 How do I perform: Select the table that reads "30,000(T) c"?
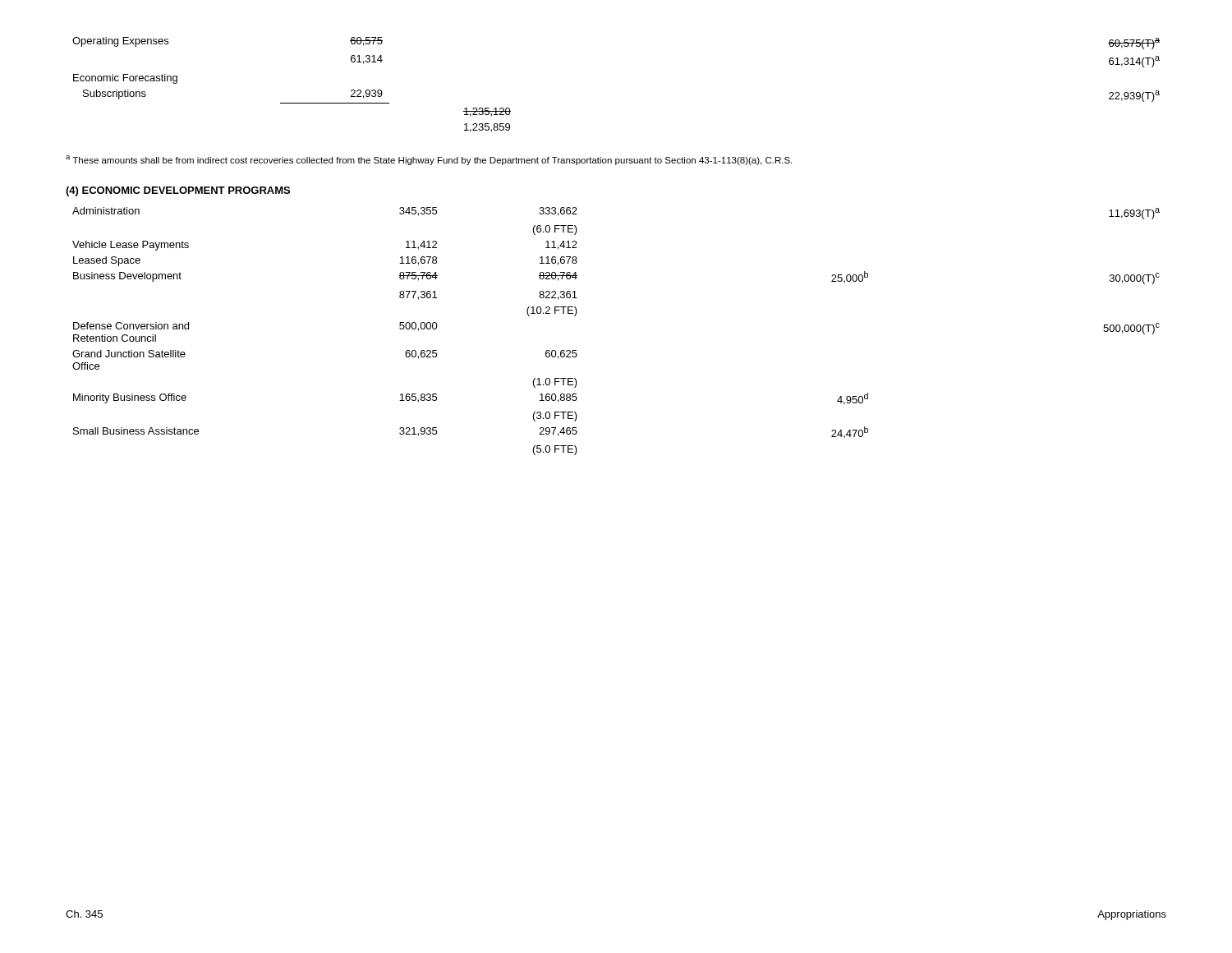tap(616, 330)
